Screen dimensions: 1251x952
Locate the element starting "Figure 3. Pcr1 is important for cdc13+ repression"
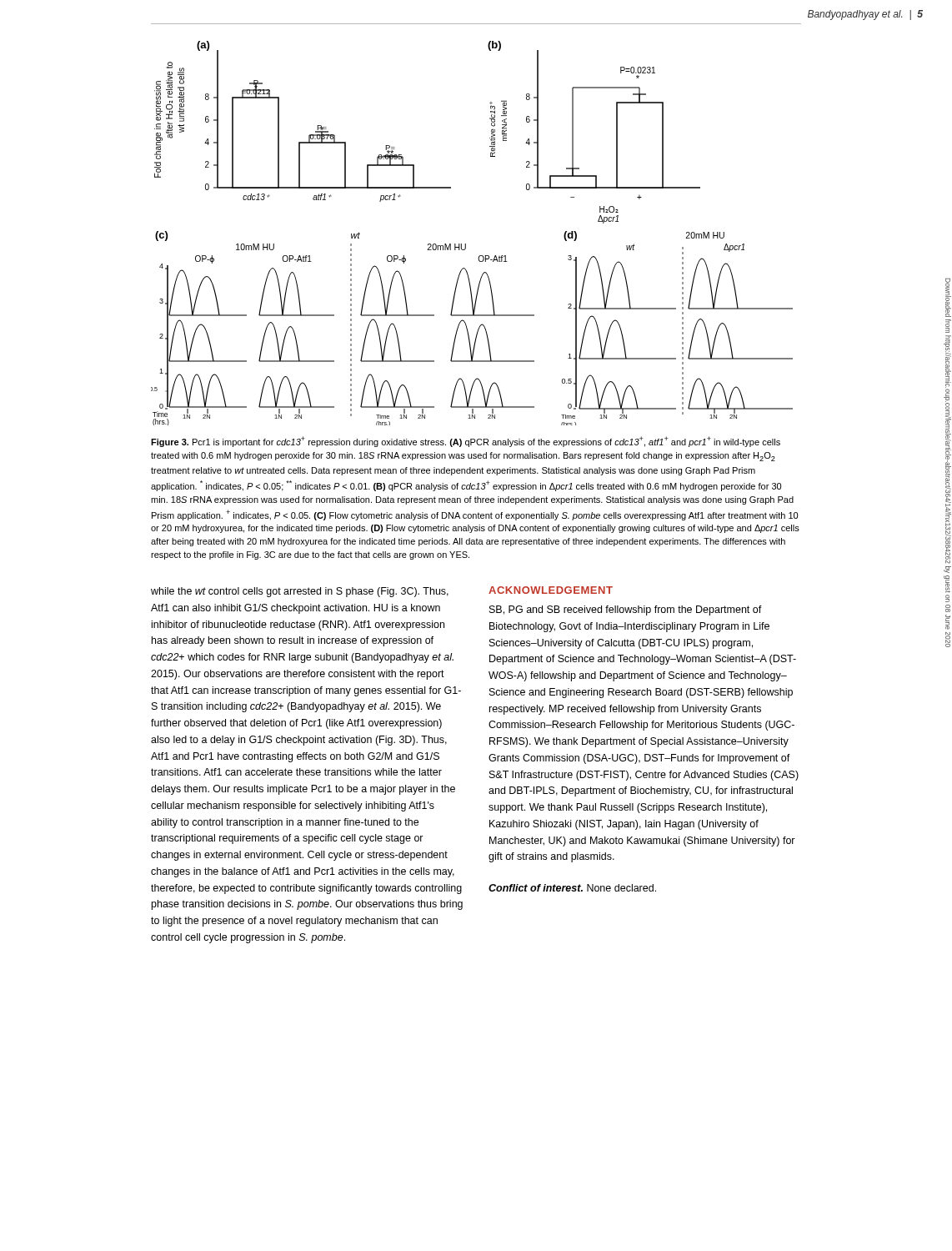[x=475, y=497]
